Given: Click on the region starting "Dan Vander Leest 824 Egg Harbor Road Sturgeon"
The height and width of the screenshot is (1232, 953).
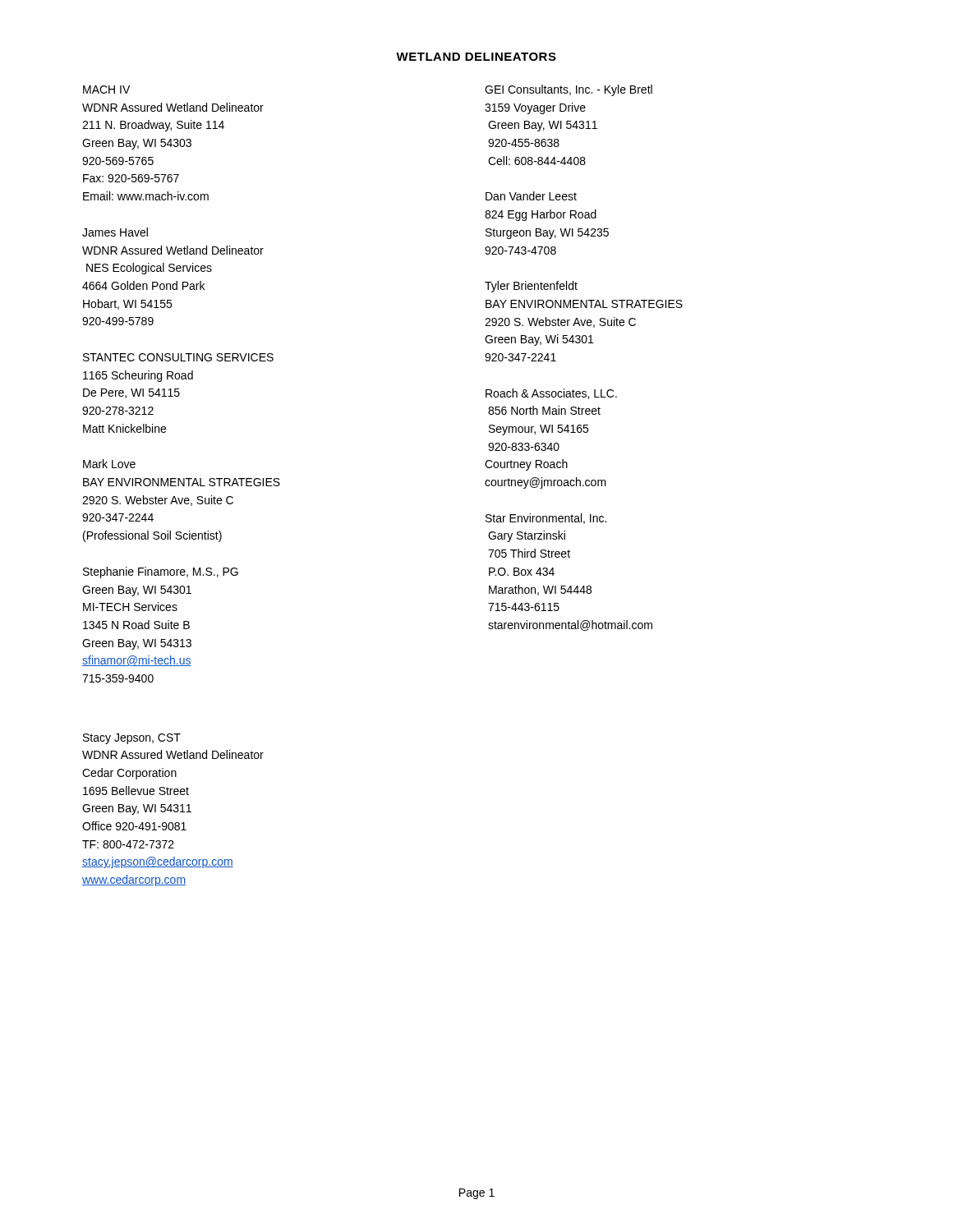Looking at the screenshot, I should (531, 196).
